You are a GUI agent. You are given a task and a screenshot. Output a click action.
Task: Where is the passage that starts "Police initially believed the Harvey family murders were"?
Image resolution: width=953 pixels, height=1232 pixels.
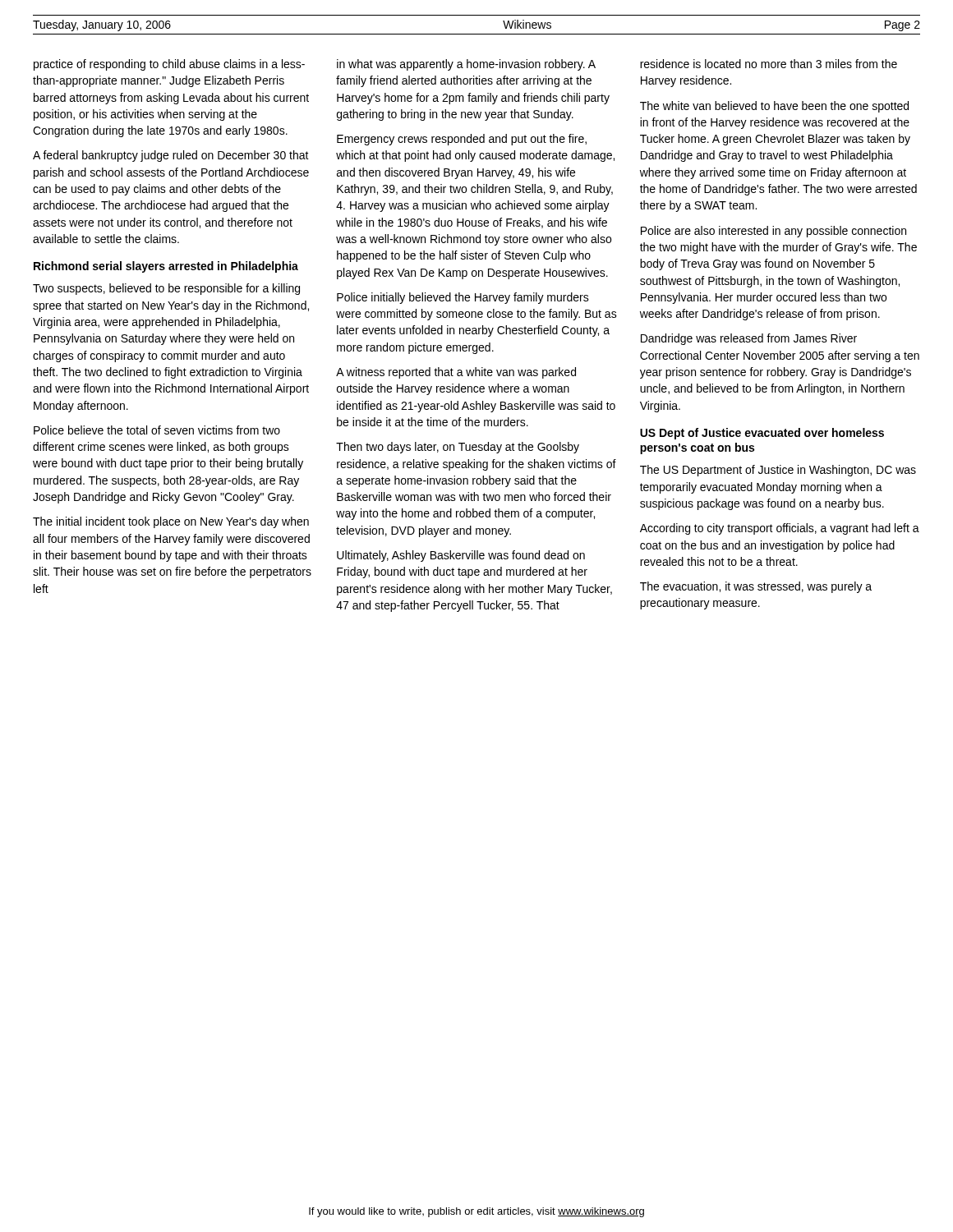click(x=476, y=322)
